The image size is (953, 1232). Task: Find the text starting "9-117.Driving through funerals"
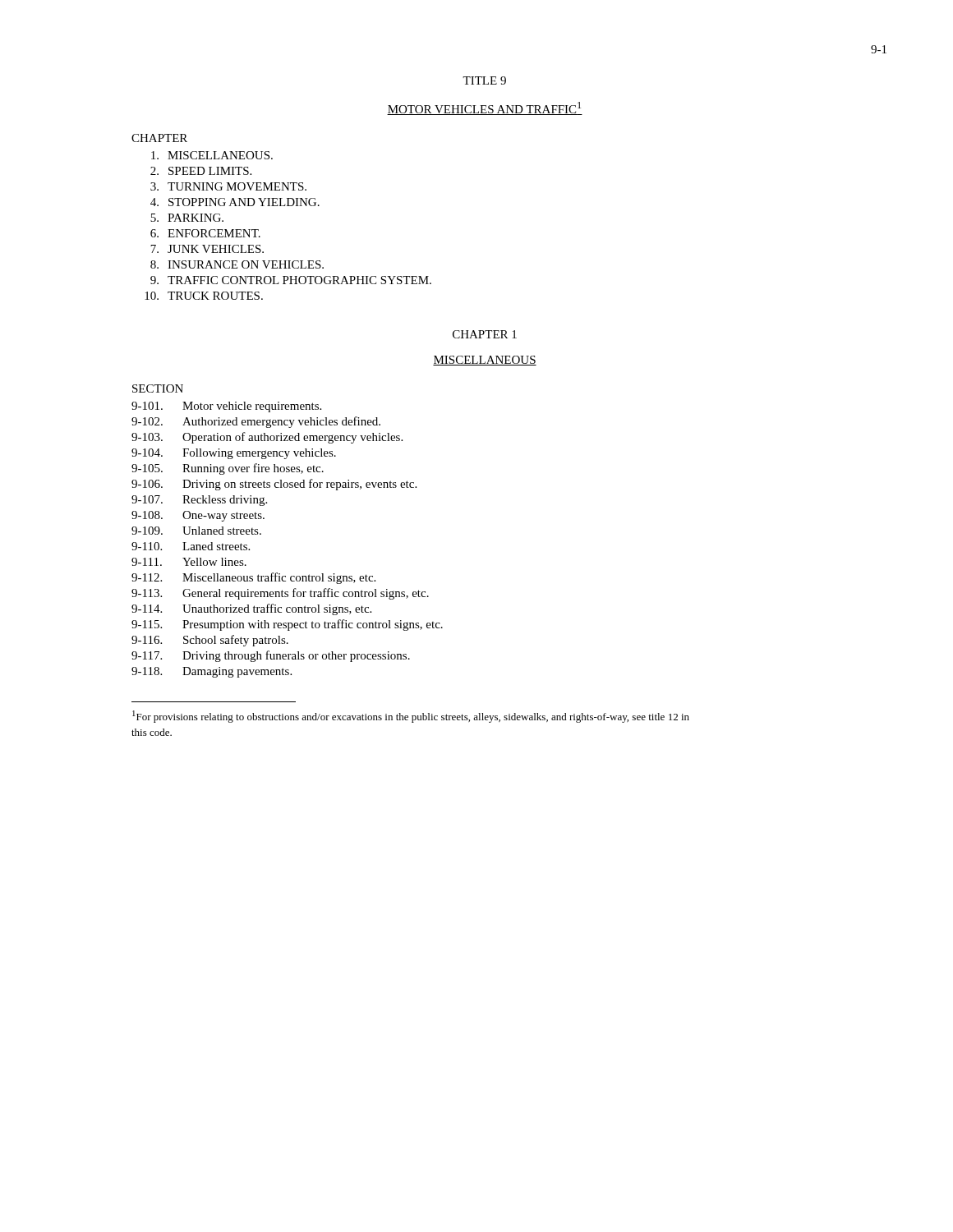[x=271, y=656]
